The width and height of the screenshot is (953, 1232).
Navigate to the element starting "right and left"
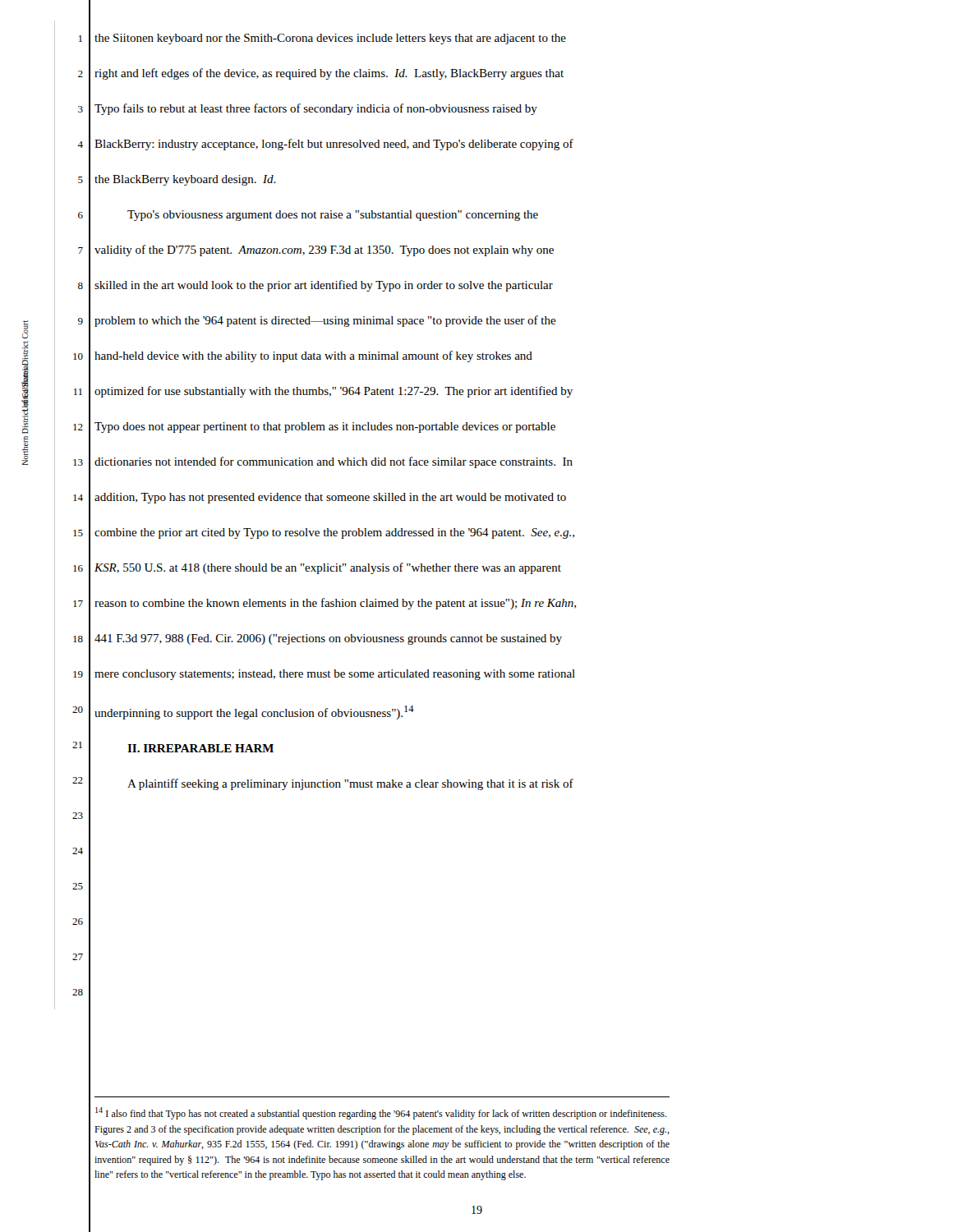(329, 73)
